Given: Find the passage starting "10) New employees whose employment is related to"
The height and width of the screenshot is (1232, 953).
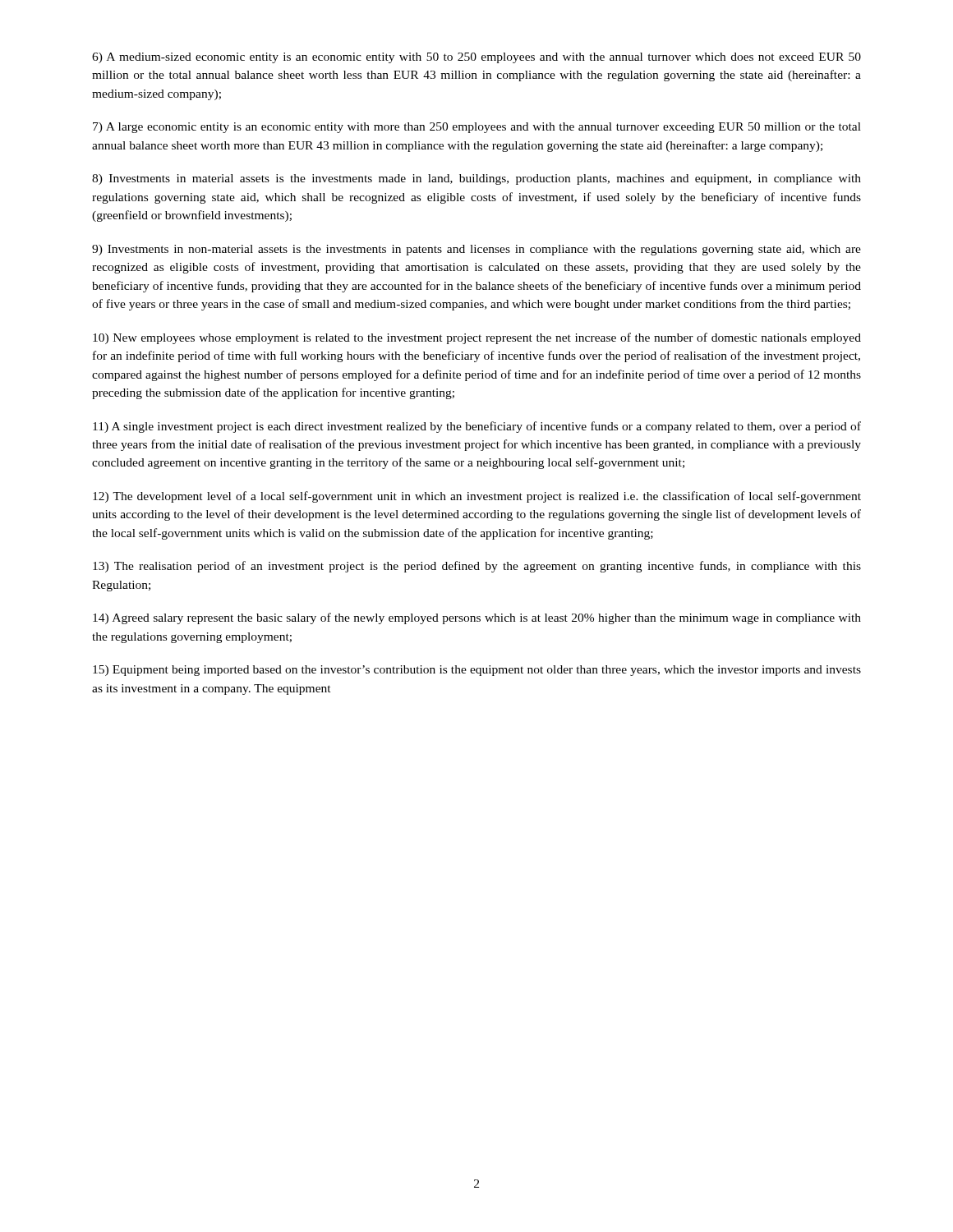Looking at the screenshot, I should click(x=476, y=365).
